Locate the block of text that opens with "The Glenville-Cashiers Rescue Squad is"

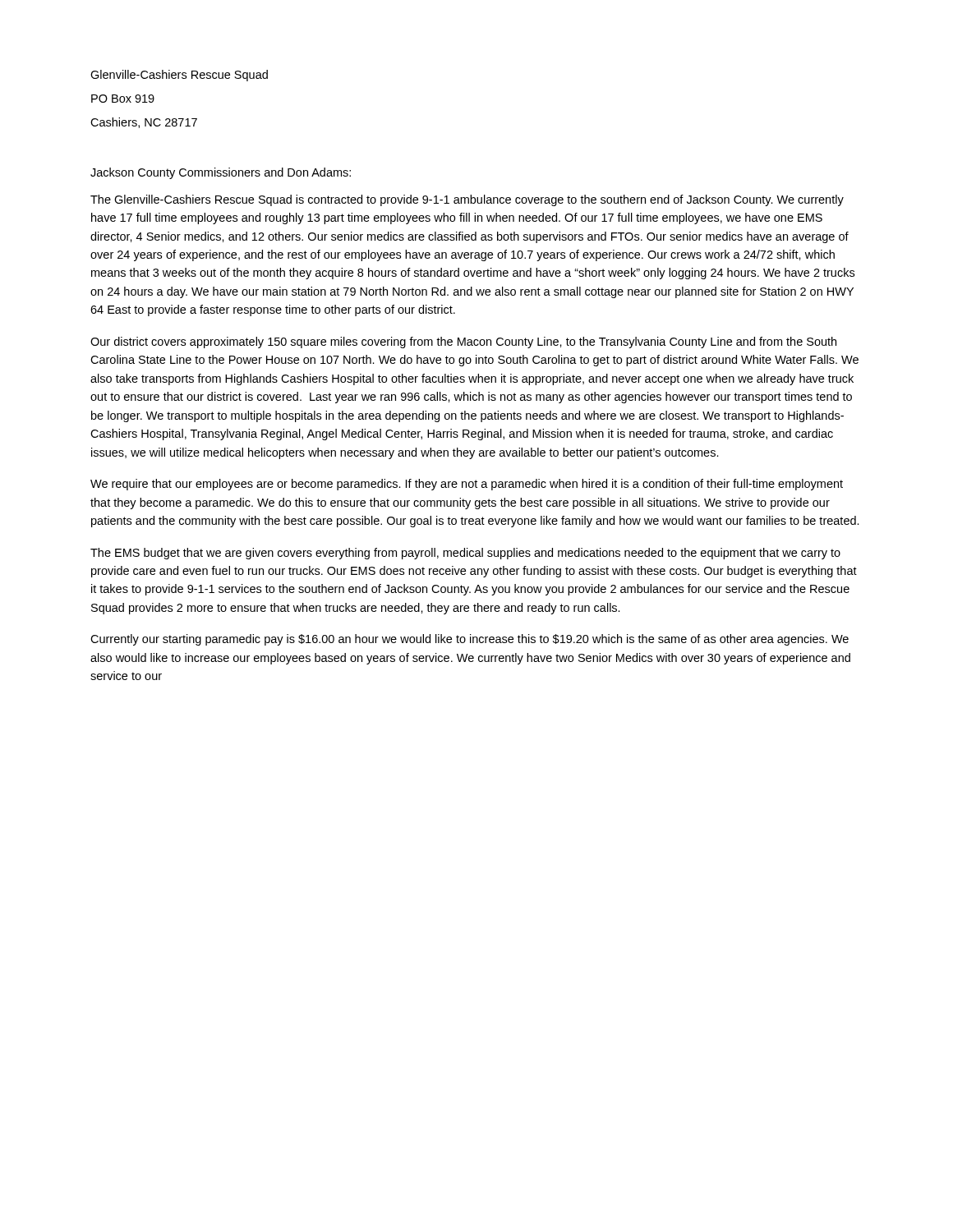(473, 255)
